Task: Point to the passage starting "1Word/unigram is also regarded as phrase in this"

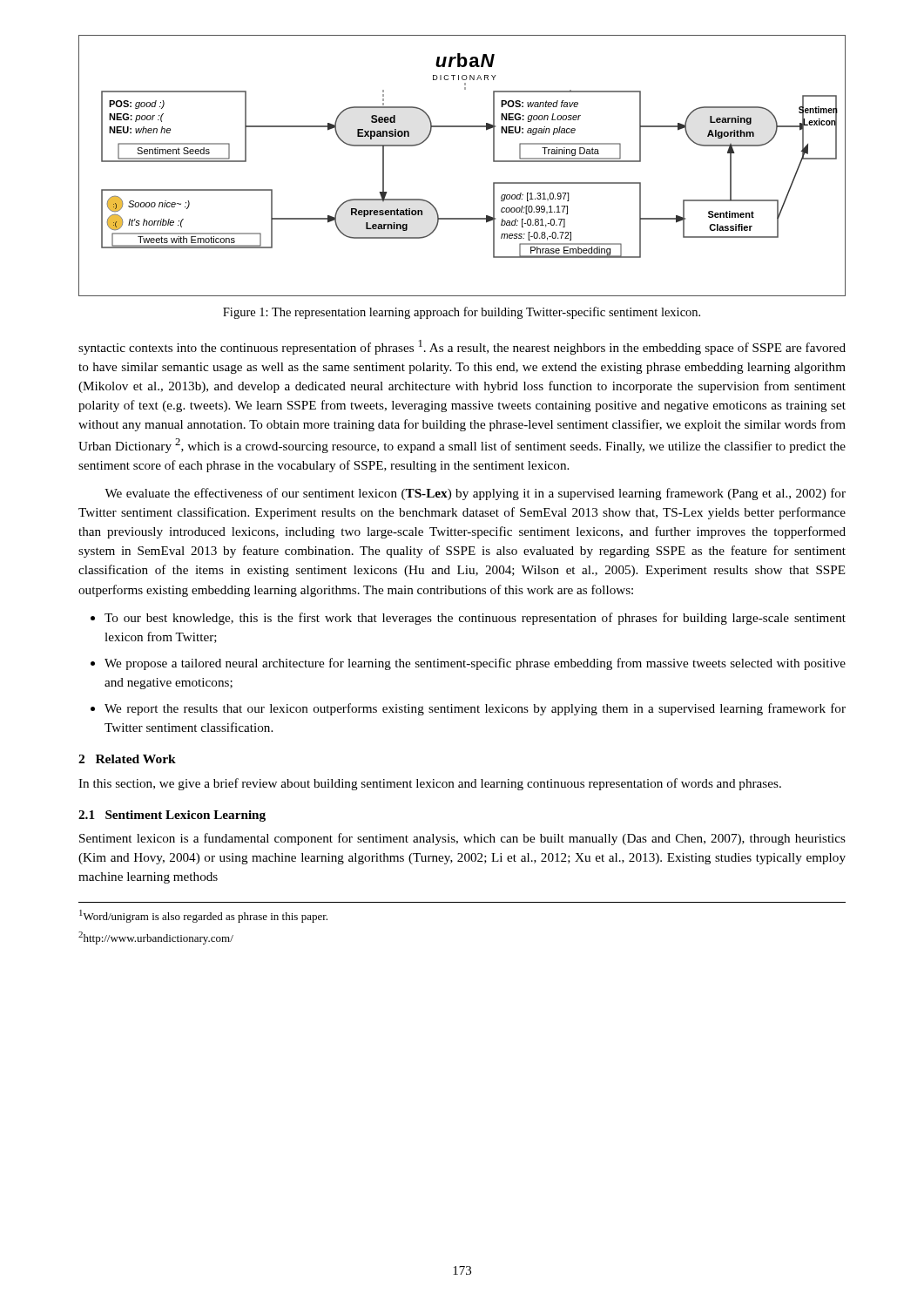Action: click(x=203, y=916)
